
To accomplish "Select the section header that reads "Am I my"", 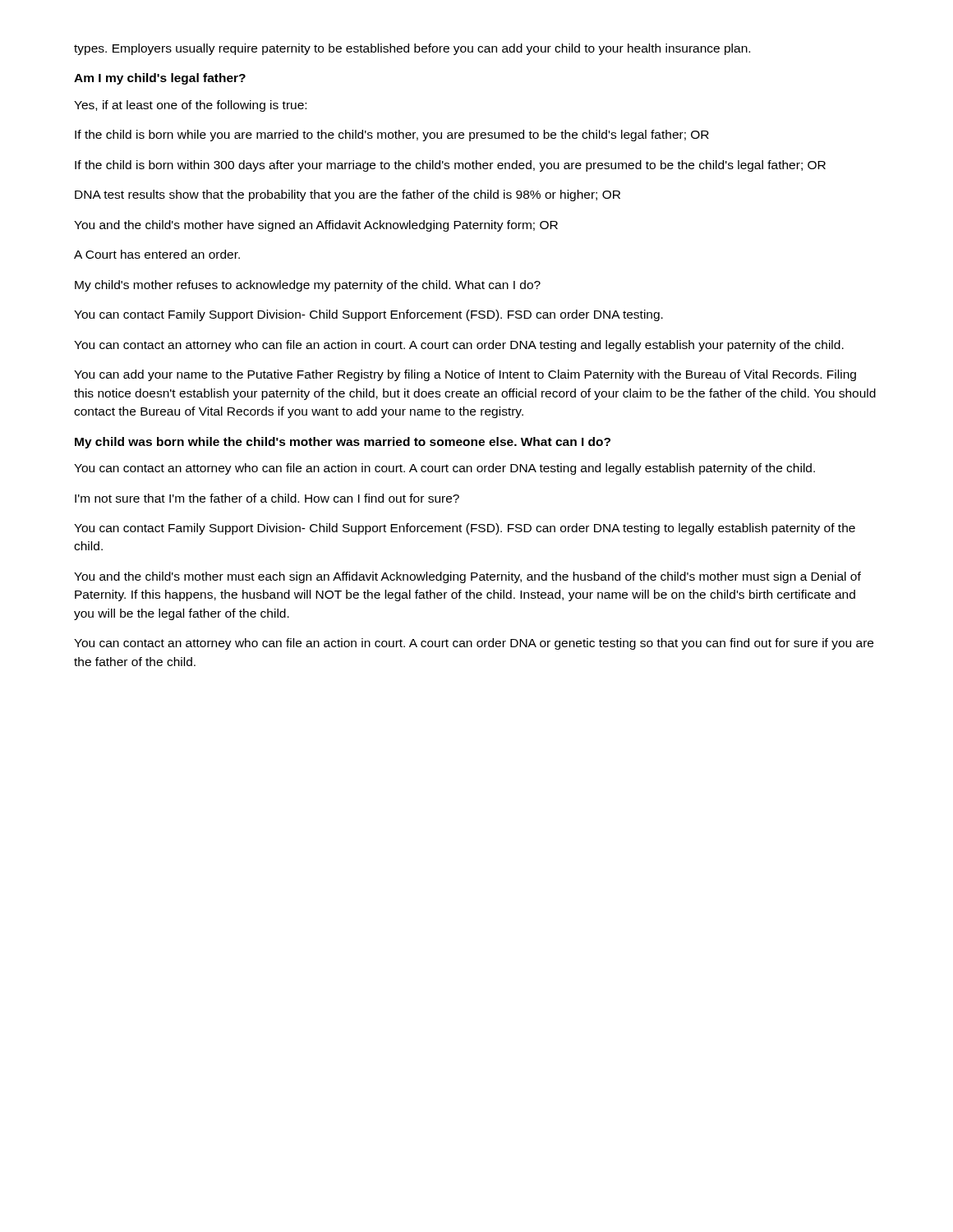I will tap(160, 78).
